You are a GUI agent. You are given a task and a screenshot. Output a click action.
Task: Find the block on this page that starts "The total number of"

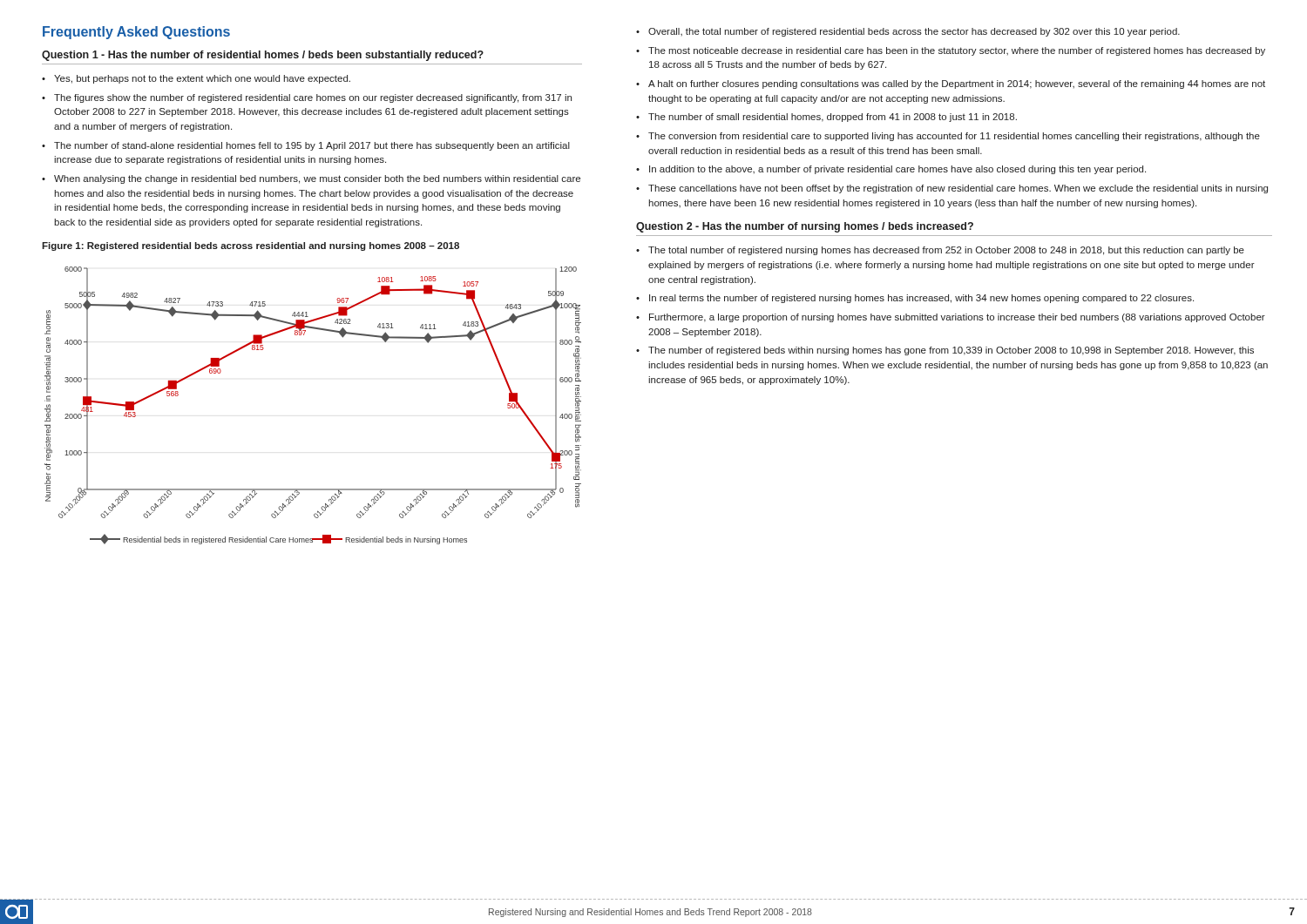click(951, 265)
